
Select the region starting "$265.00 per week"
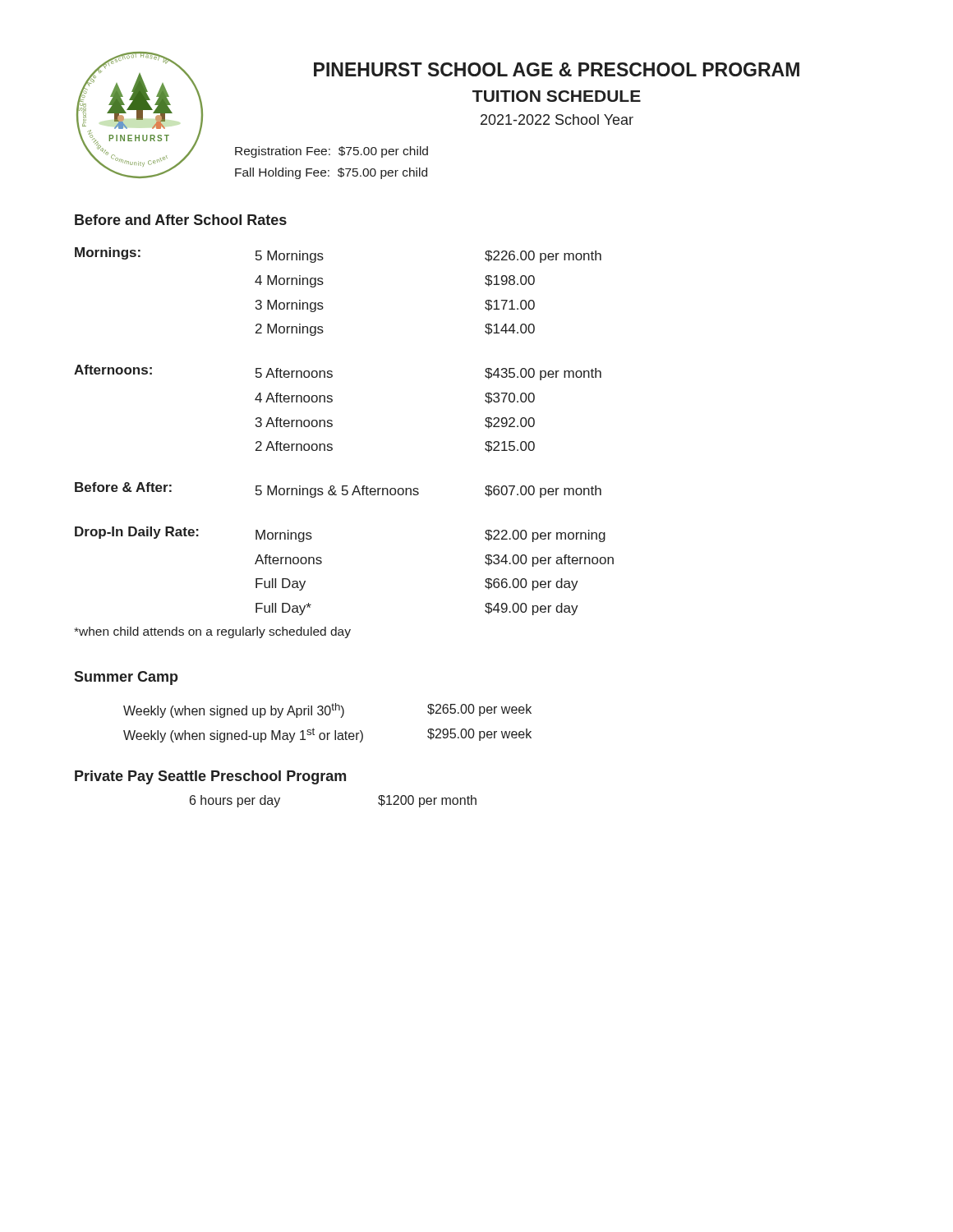point(479,709)
